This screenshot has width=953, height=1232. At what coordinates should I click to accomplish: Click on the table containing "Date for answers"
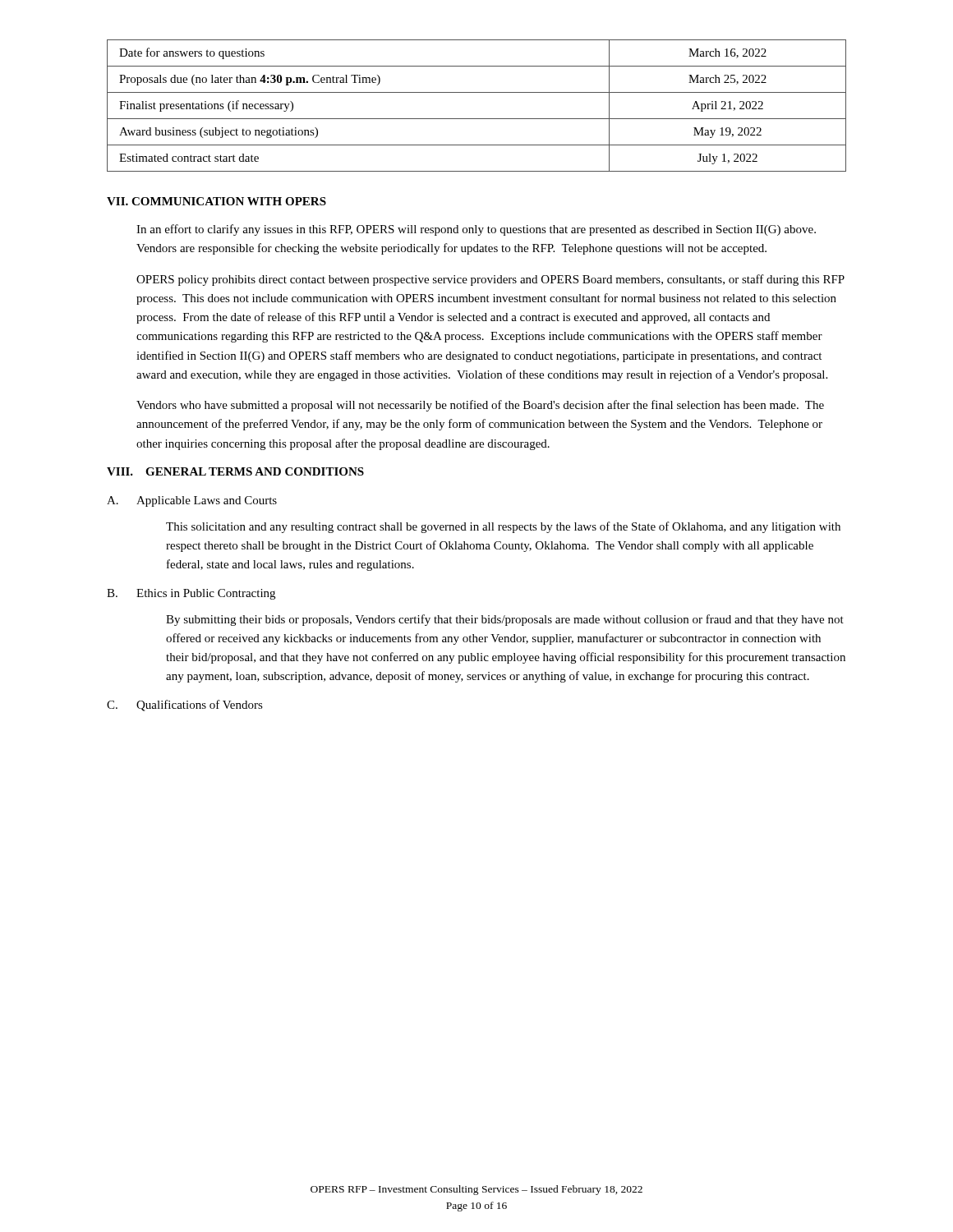point(476,106)
